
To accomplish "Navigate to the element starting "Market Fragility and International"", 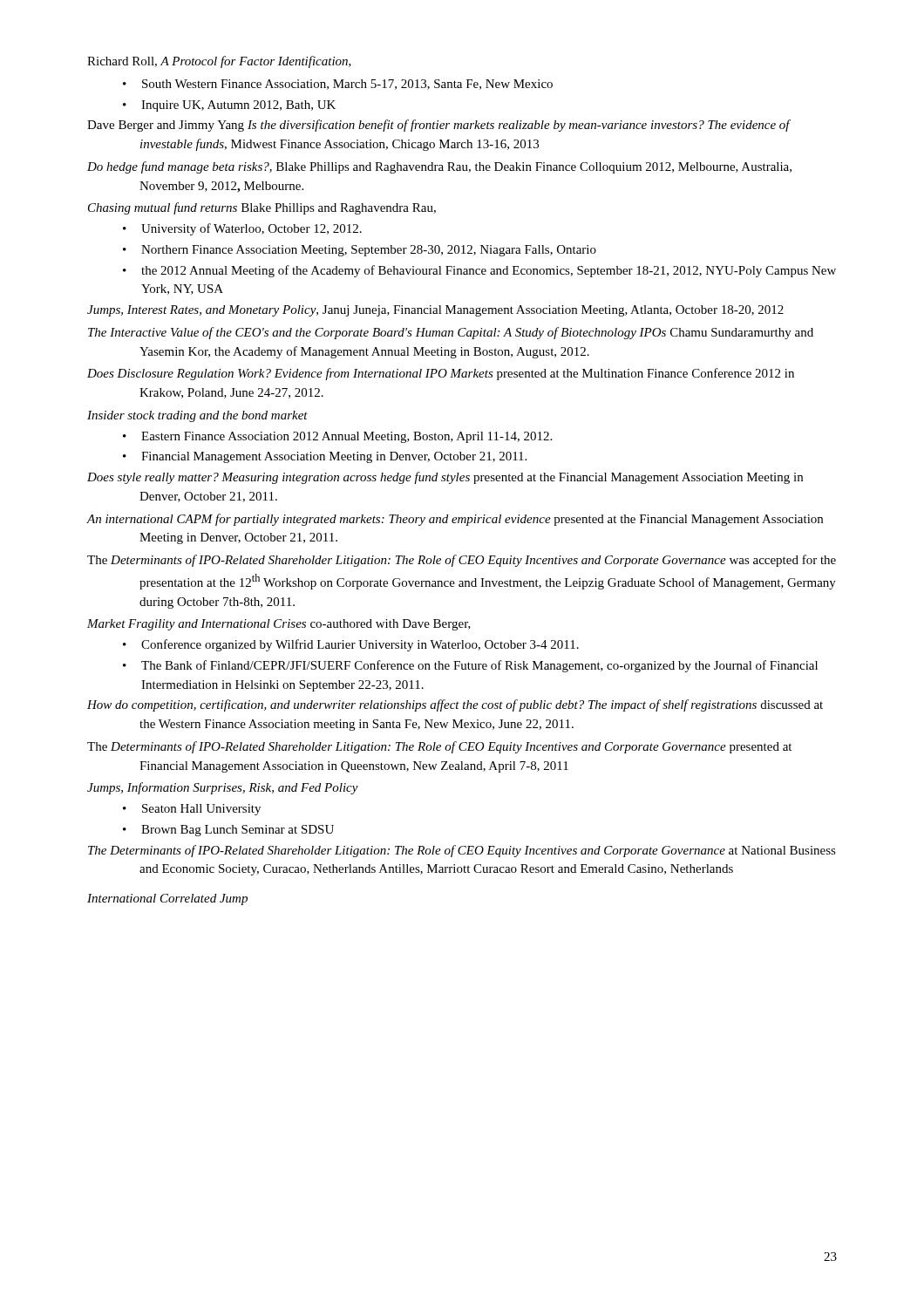I will tap(279, 624).
